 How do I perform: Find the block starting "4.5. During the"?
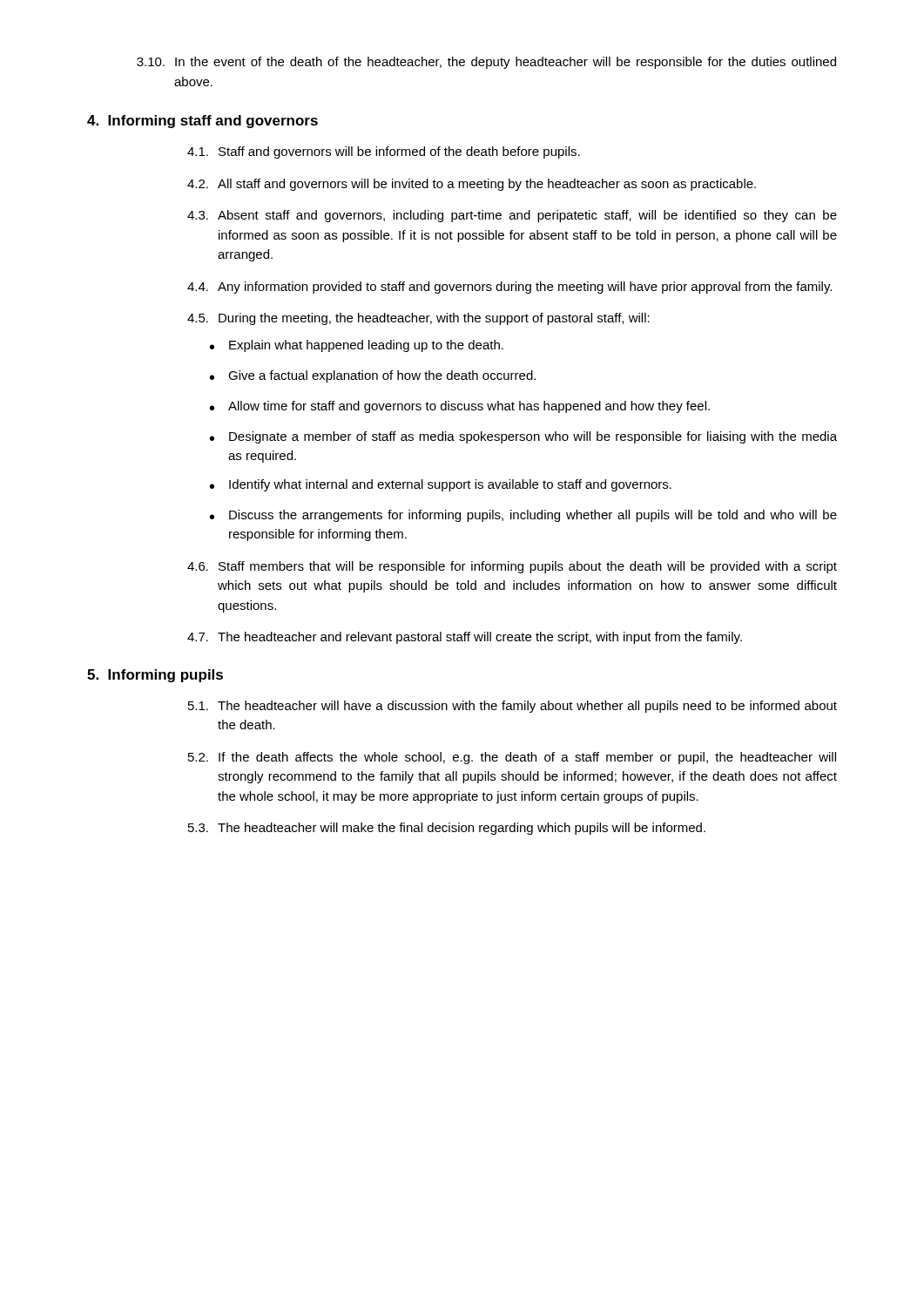pyautogui.click(x=462, y=318)
